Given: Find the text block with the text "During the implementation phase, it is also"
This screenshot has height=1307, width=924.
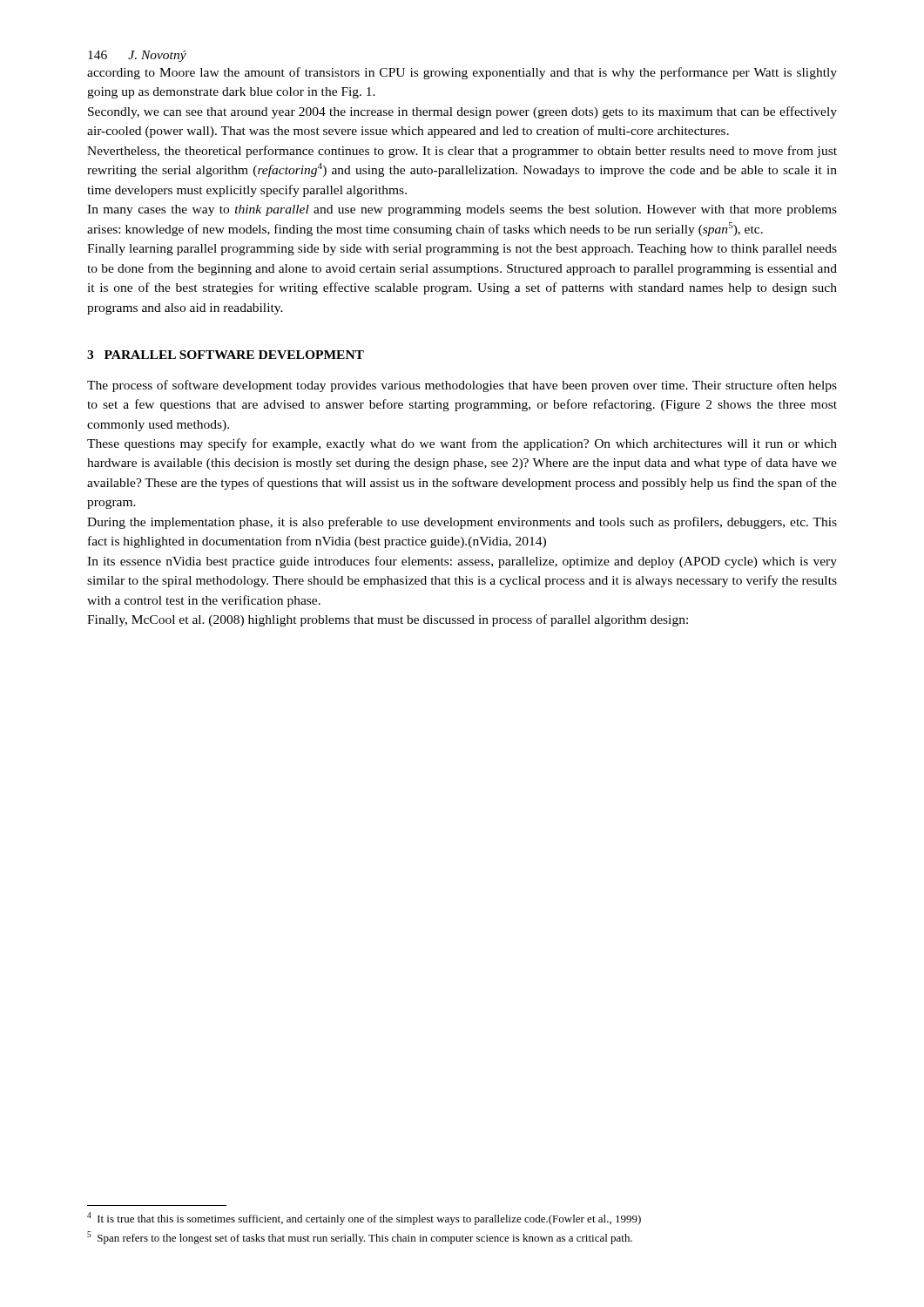Looking at the screenshot, I should (x=462, y=532).
